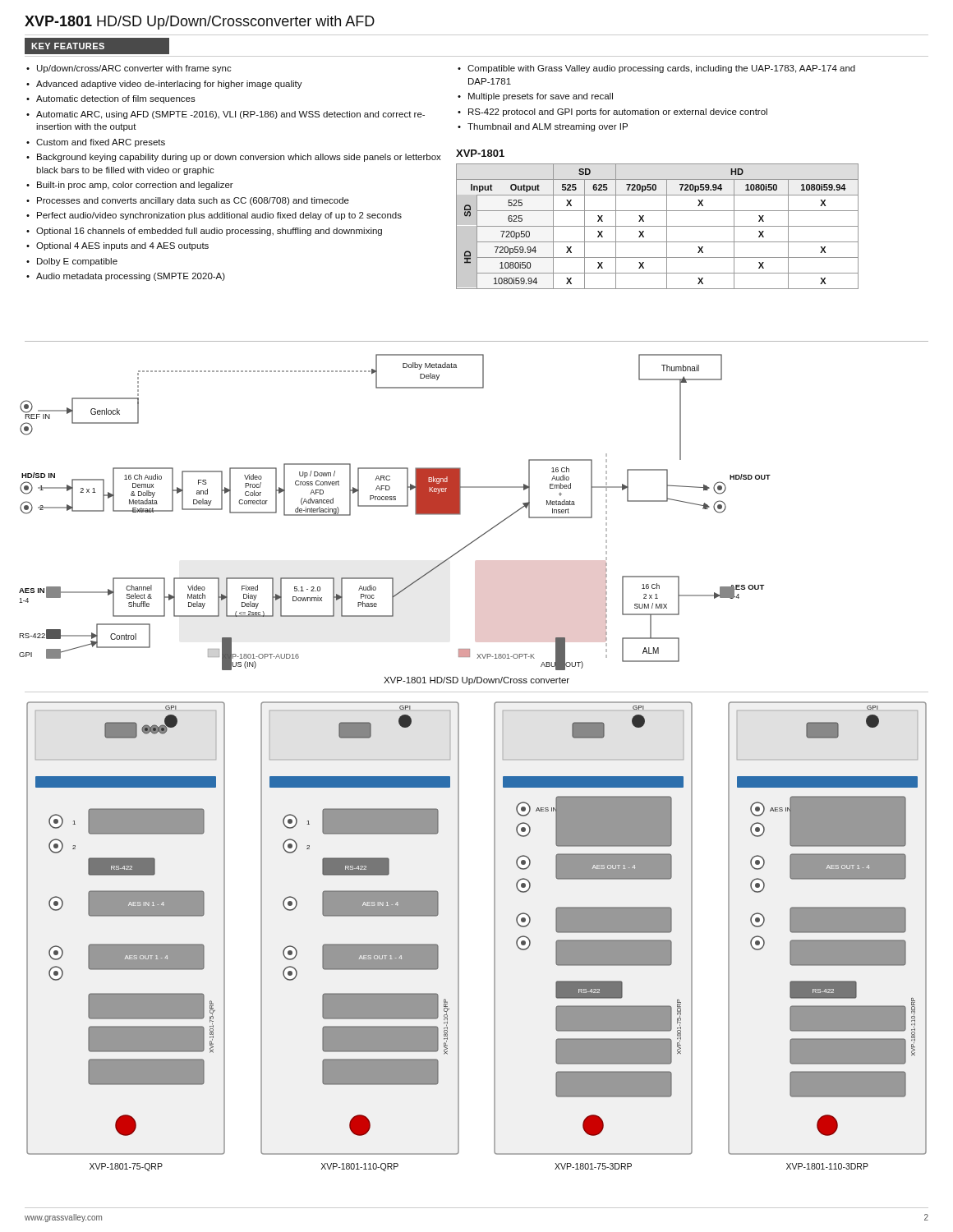Click on the text starting "•Custom and fixed ARC"

click(96, 142)
